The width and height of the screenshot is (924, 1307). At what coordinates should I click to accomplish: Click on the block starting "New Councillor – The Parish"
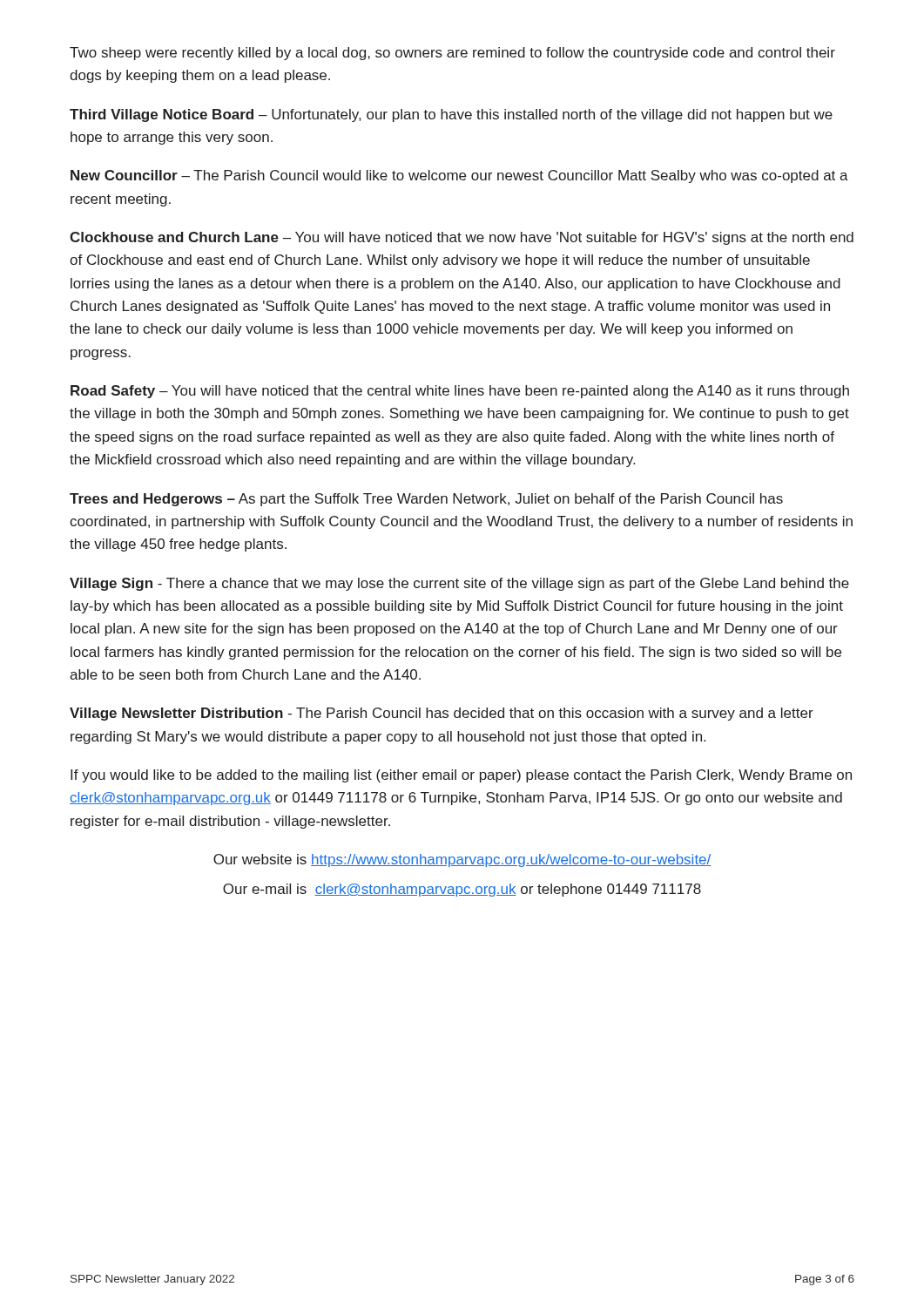[459, 187]
